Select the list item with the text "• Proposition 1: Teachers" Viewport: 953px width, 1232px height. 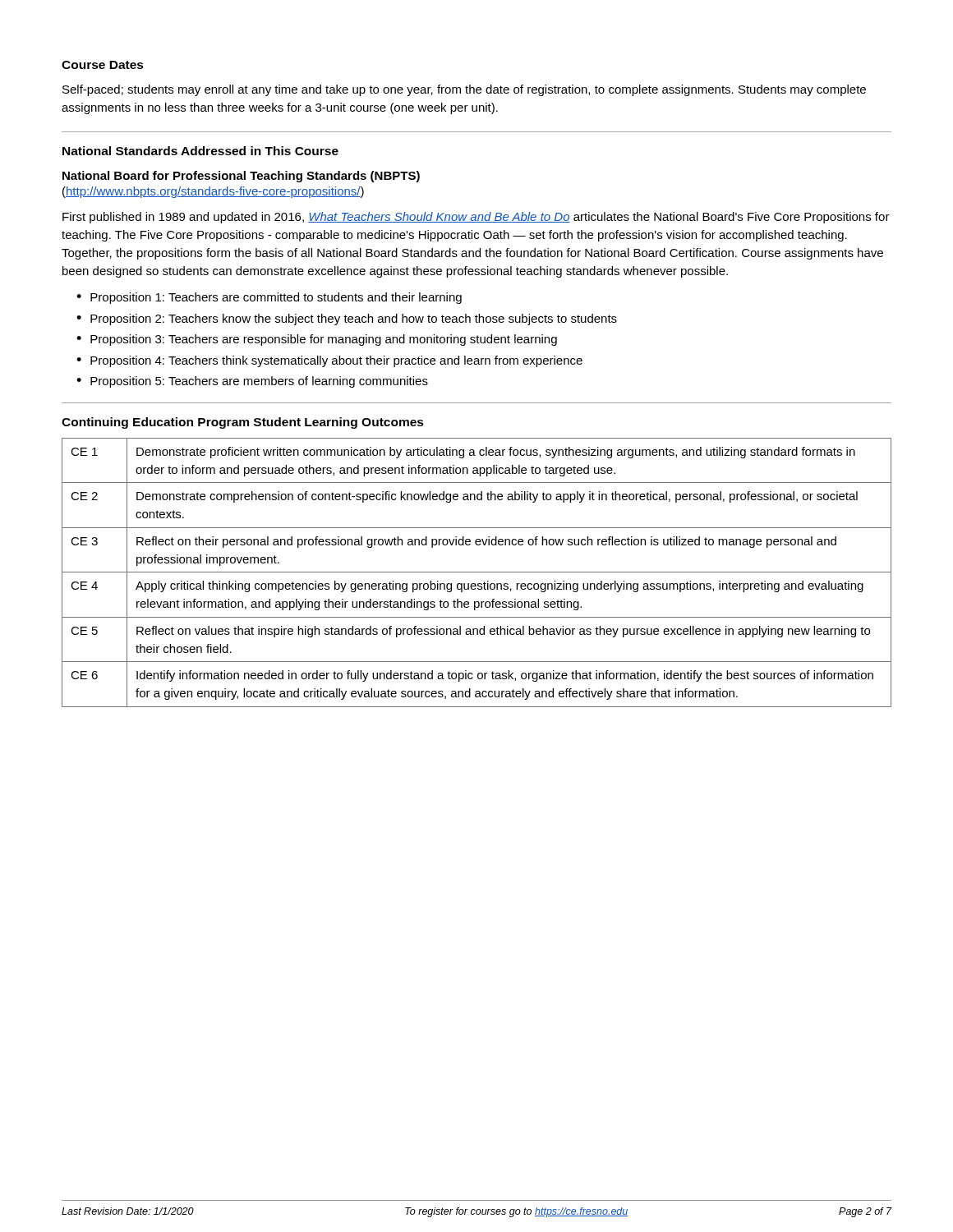269,298
